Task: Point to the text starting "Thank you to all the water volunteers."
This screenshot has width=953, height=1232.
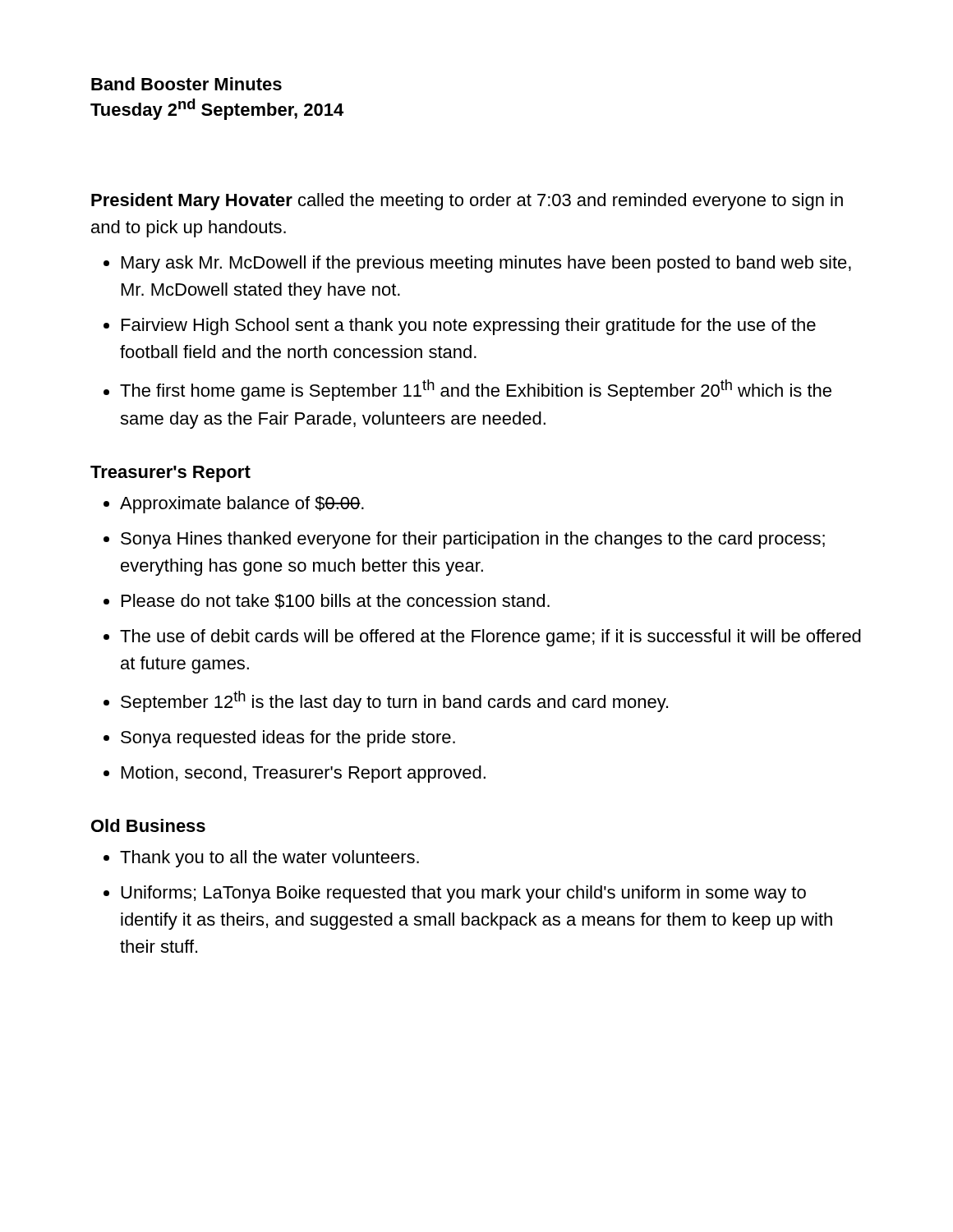Action: click(476, 902)
